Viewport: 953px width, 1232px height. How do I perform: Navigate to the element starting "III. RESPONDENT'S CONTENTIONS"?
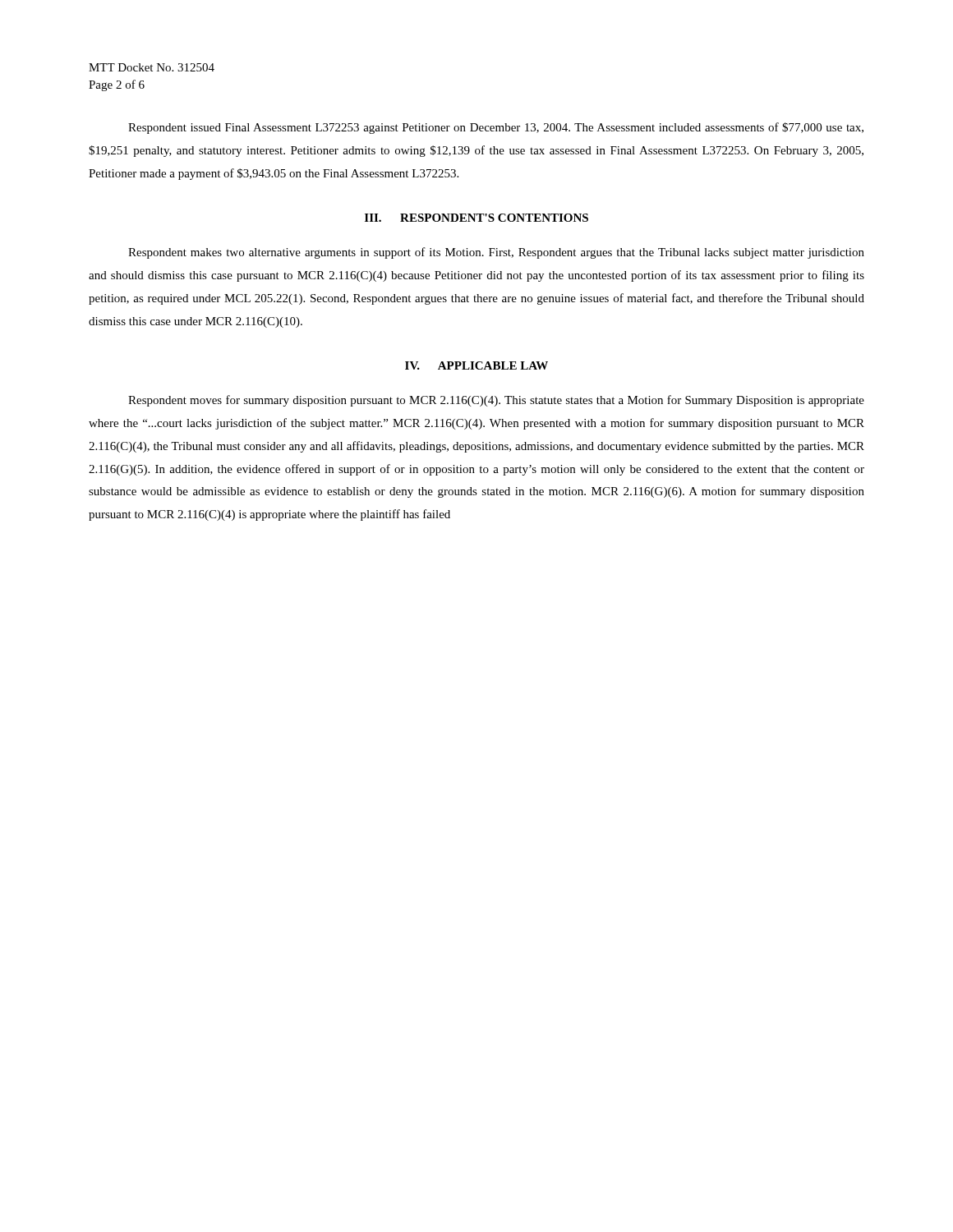[x=476, y=218]
